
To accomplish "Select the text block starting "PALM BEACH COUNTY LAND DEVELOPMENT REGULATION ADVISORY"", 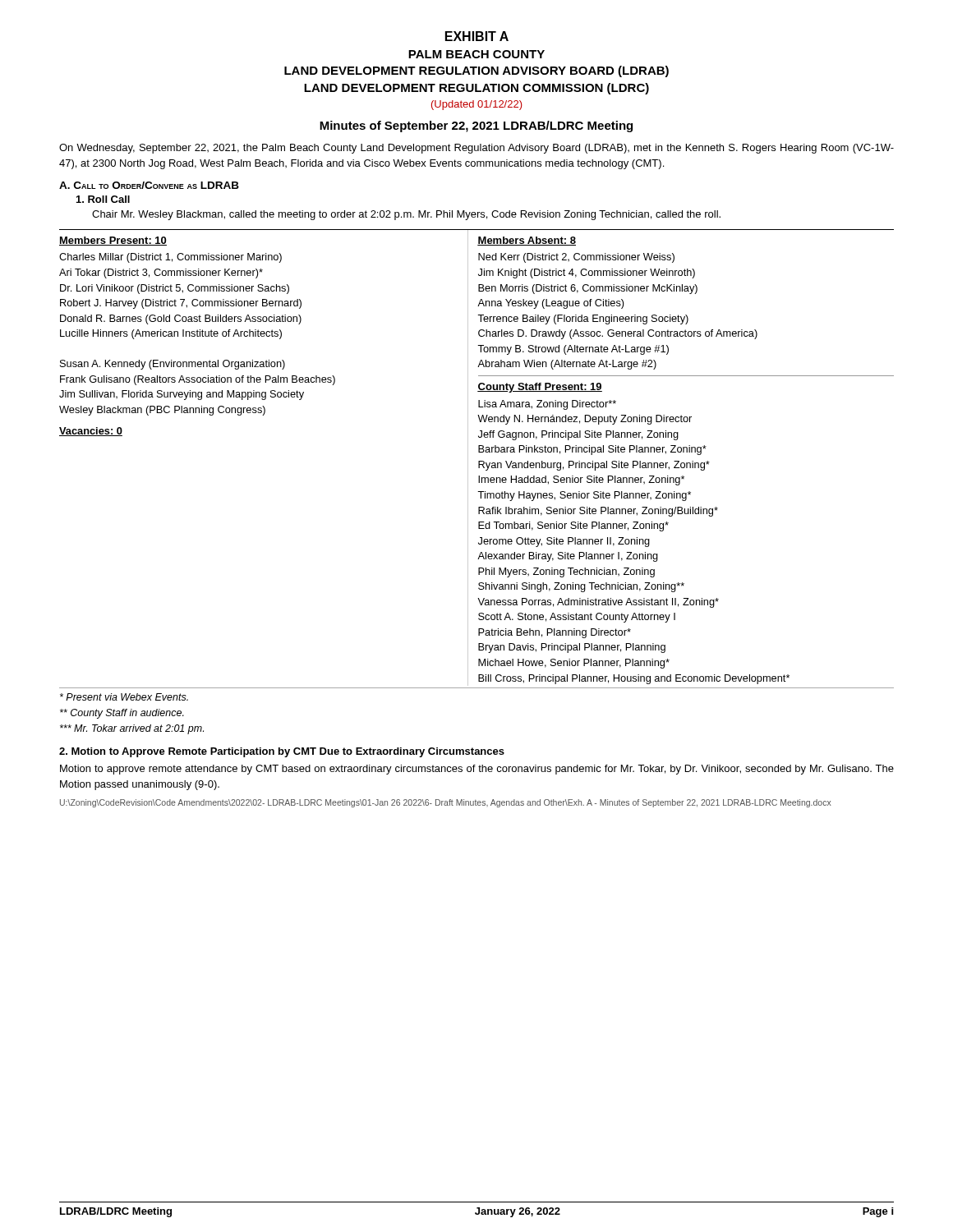I will tap(476, 70).
